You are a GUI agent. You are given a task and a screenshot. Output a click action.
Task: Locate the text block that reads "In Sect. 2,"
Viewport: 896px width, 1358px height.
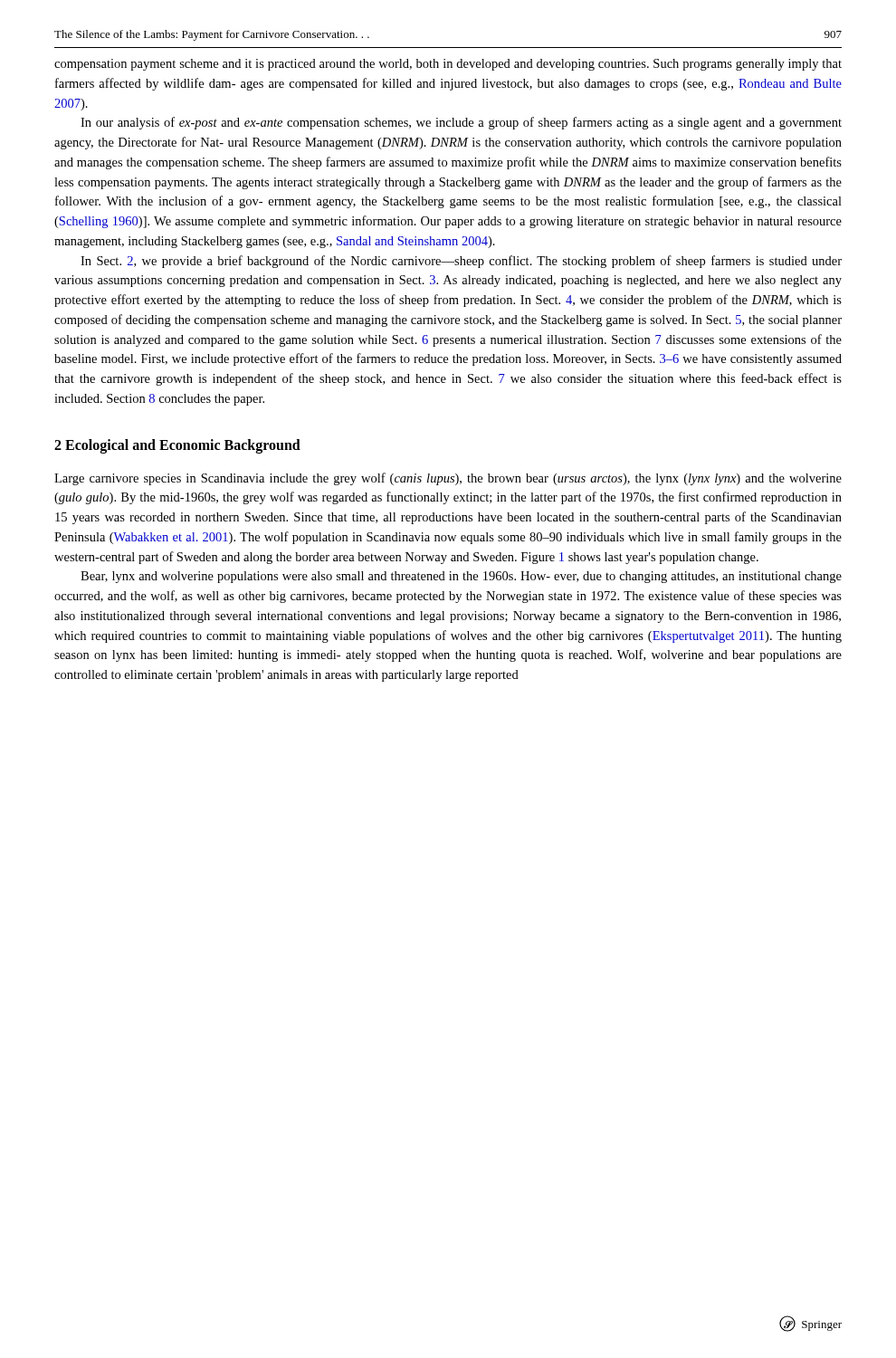pyautogui.click(x=448, y=330)
